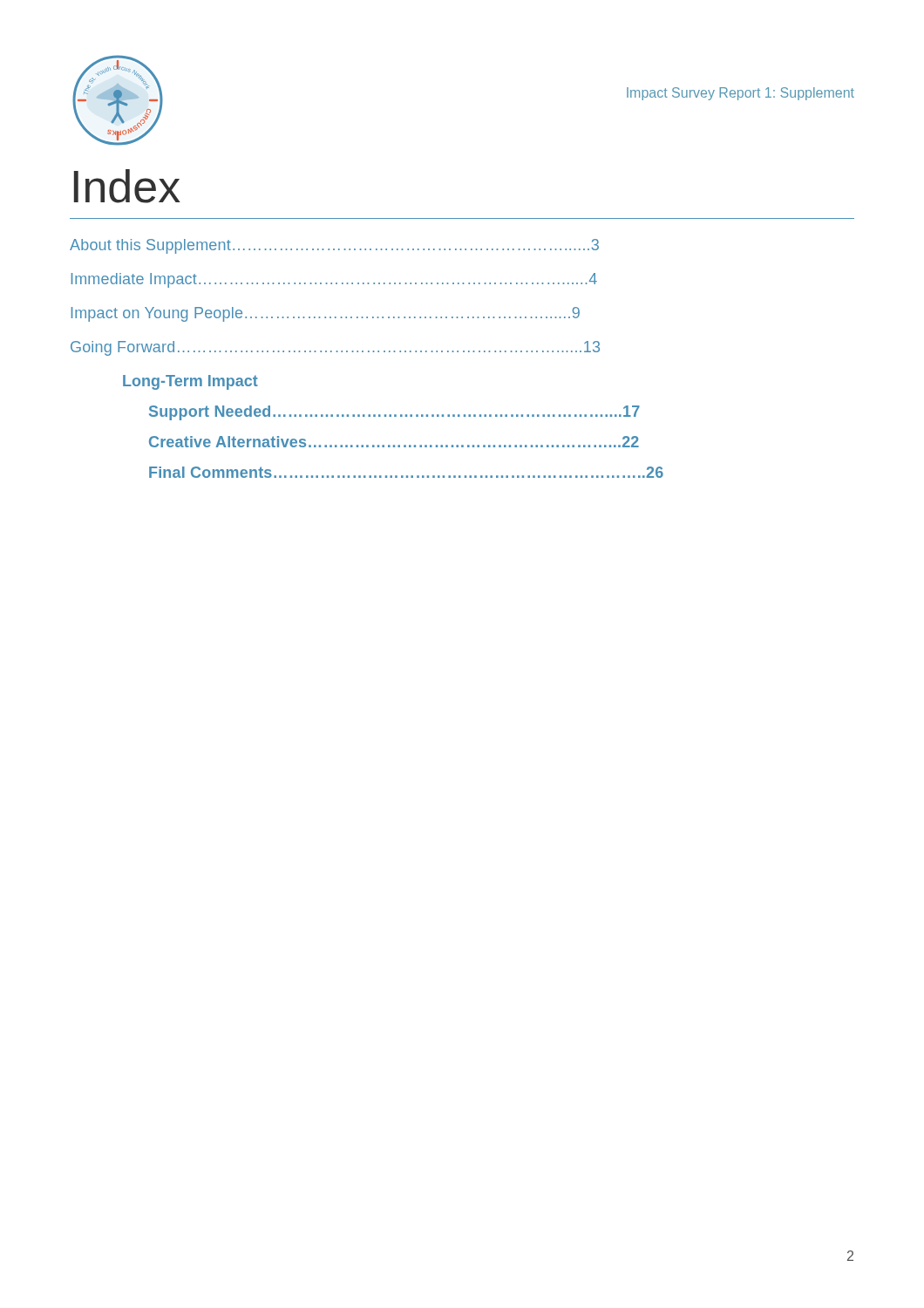Click where it says "Creative Alternatives…………………………………………………...22"

[x=394, y=442]
